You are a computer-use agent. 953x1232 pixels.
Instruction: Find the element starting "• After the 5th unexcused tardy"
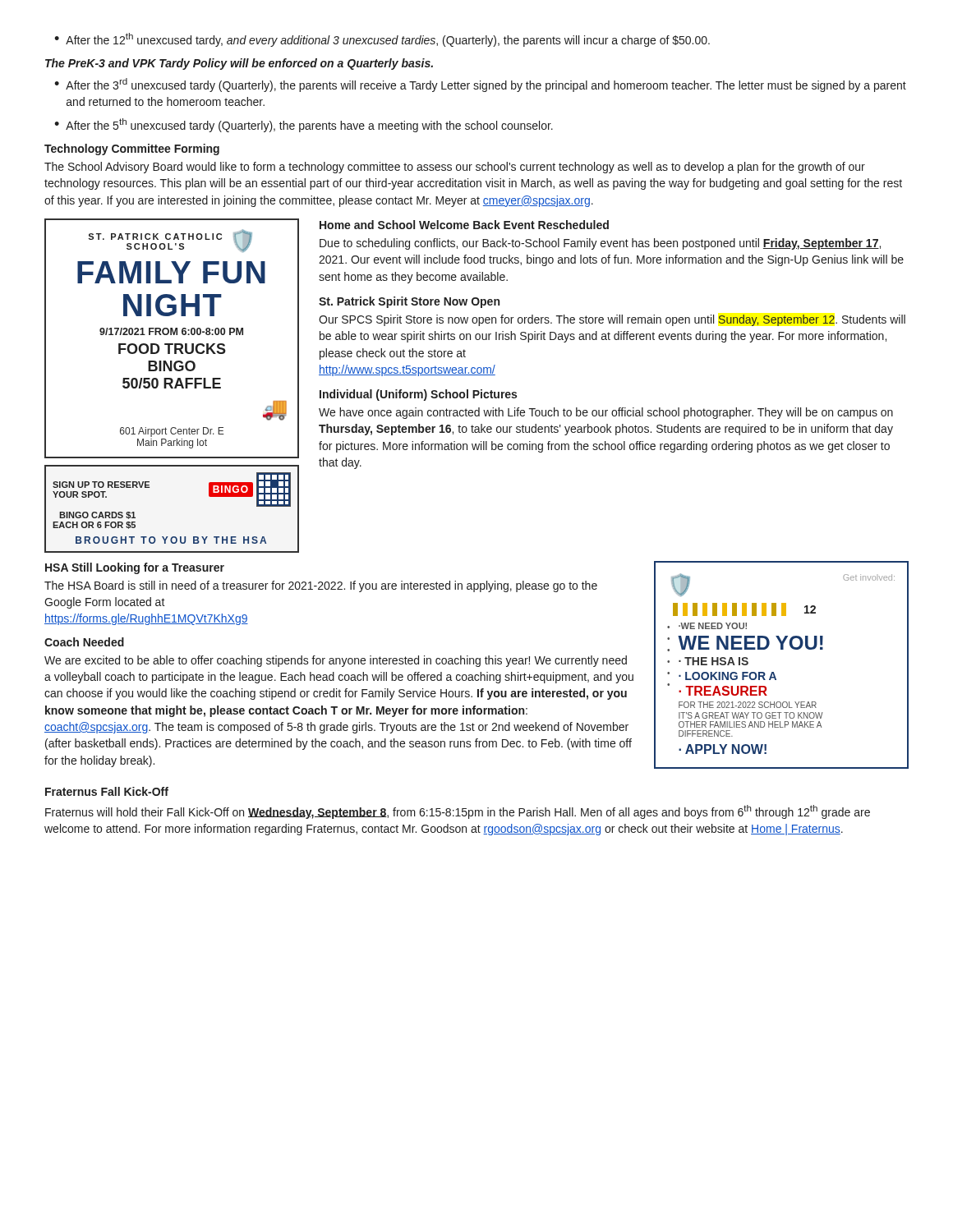click(x=481, y=125)
